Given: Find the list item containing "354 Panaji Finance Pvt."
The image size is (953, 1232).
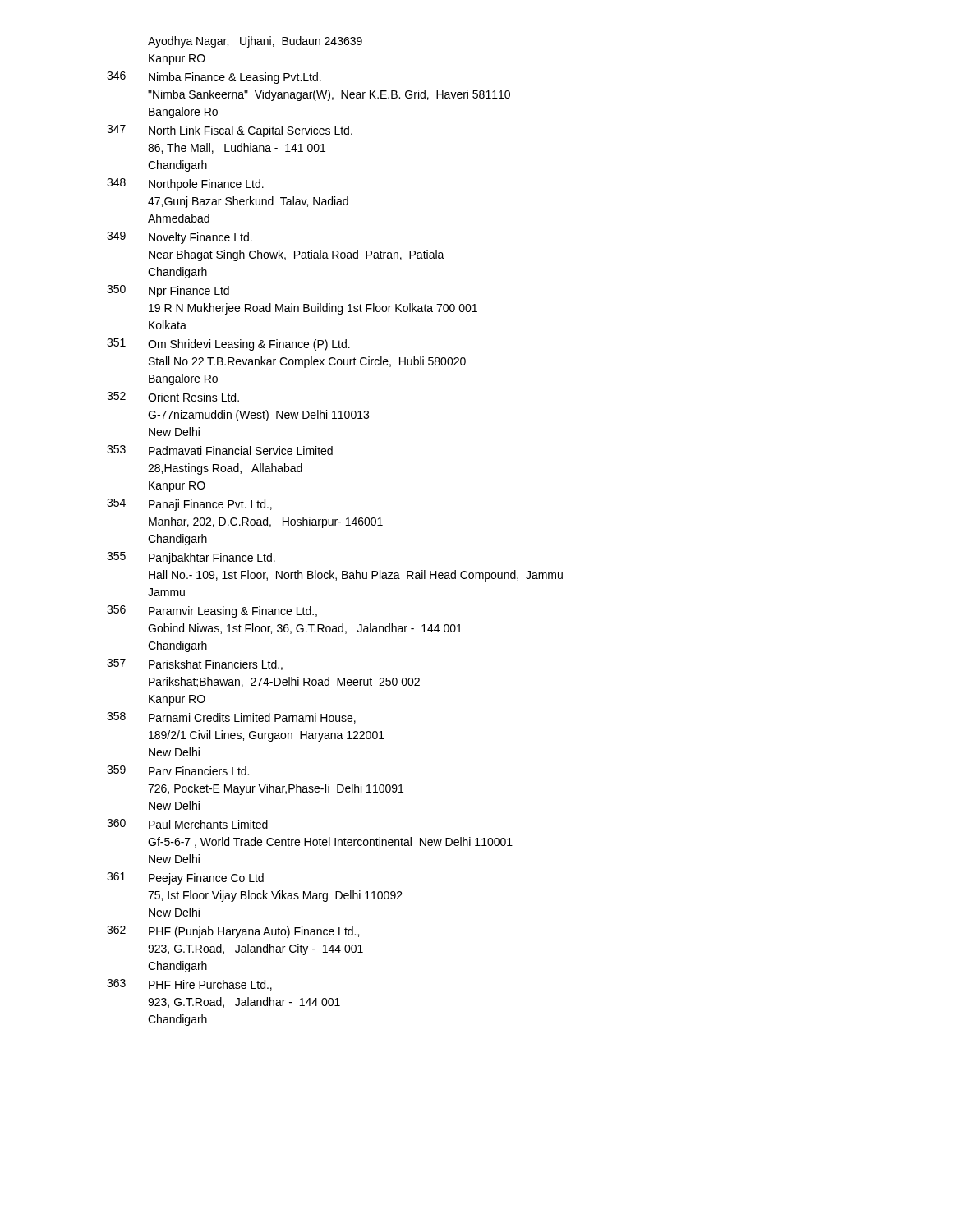Looking at the screenshot, I should 189,505.
